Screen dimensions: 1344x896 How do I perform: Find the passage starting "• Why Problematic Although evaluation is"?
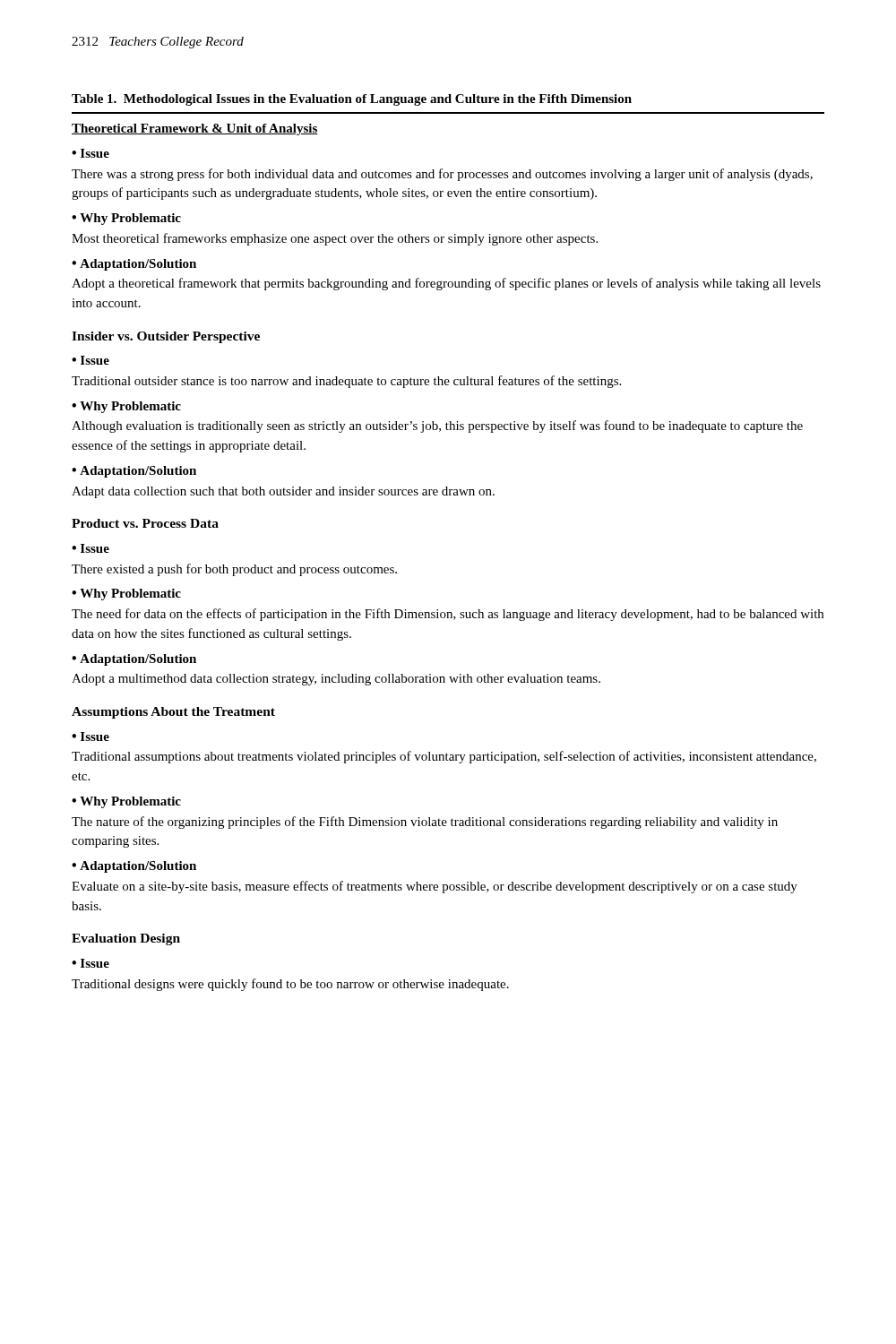[448, 425]
